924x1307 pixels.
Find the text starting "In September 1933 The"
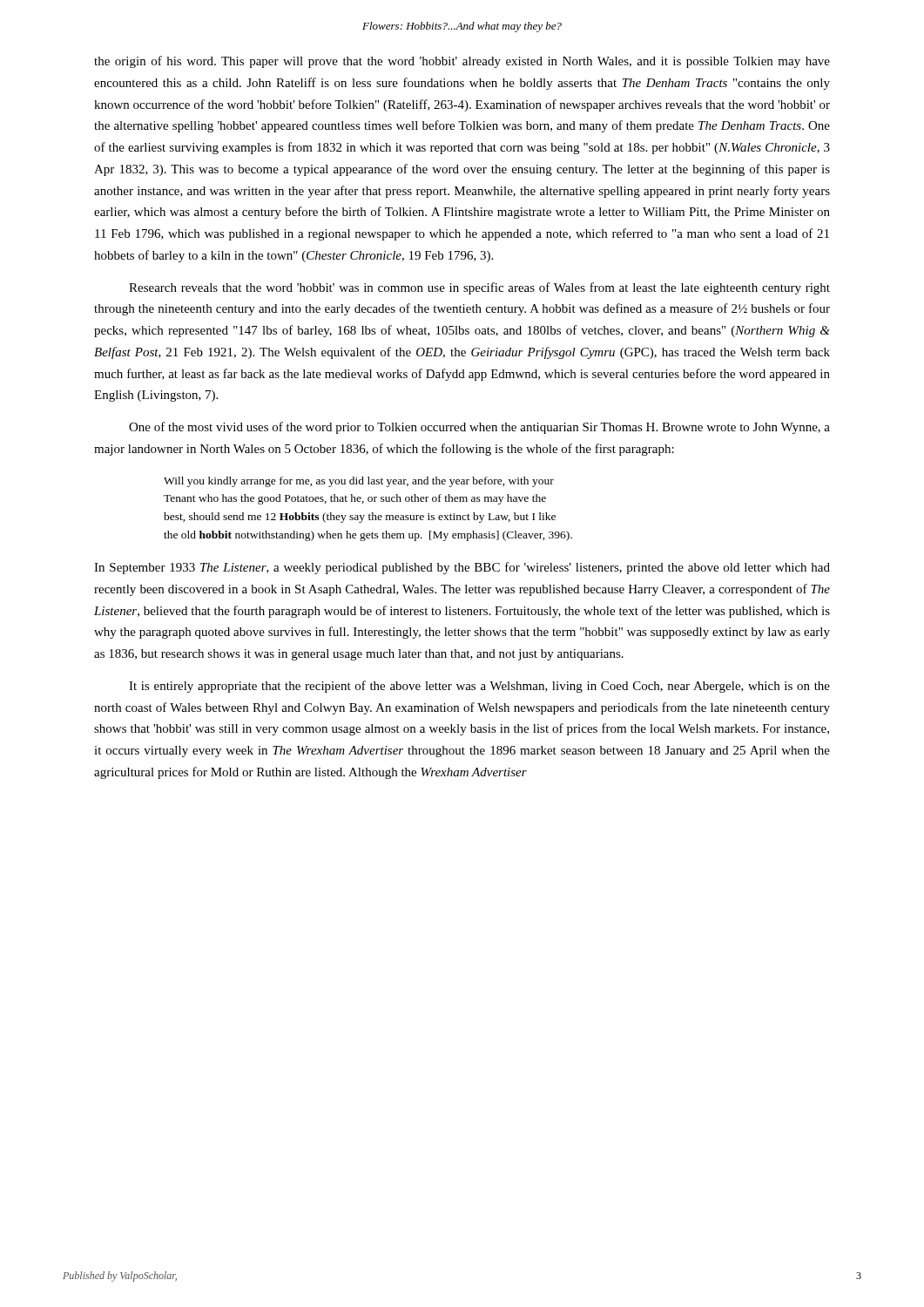pyautogui.click(x=462, y=611)
